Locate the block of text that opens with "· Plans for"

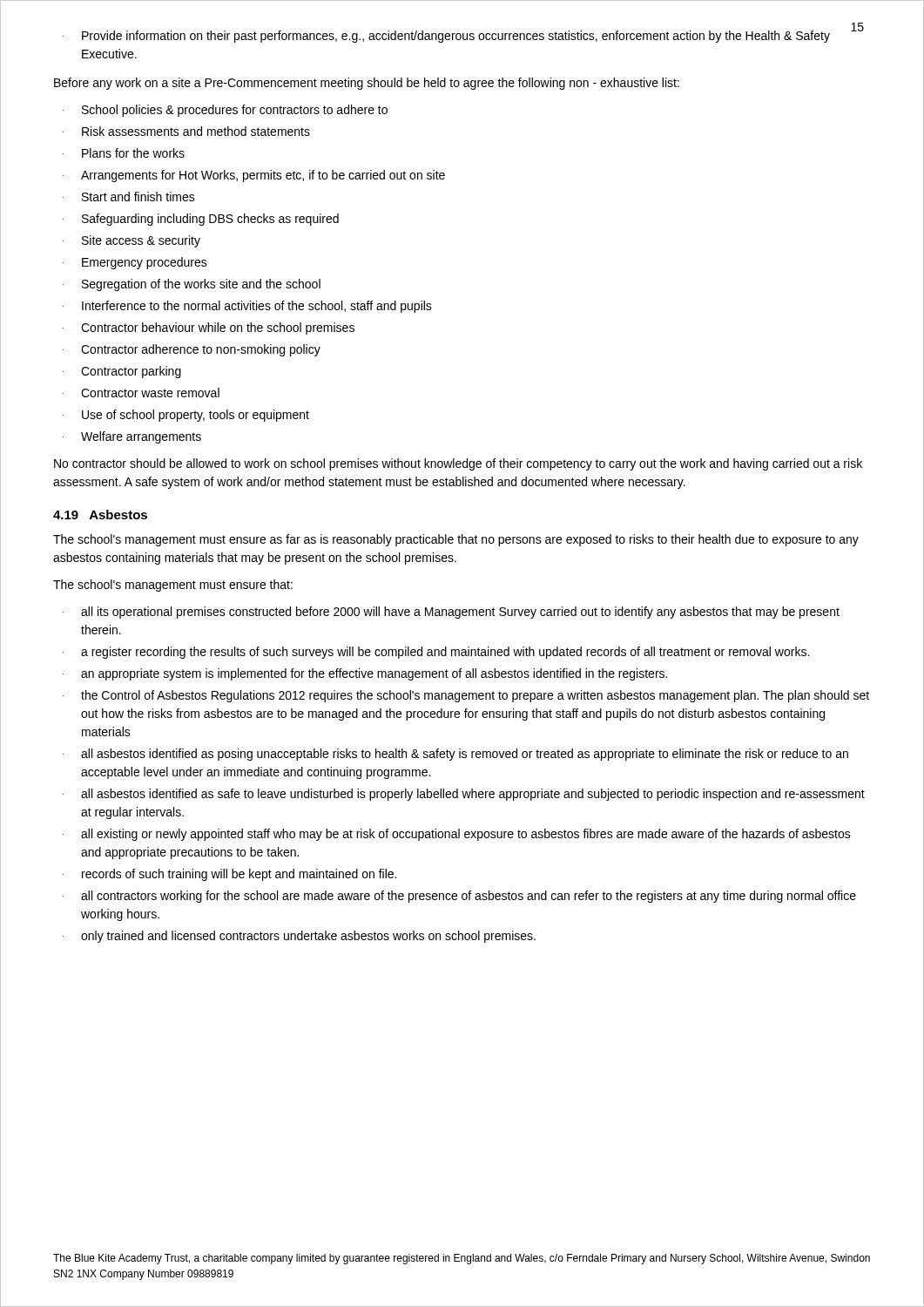tap(124, 153)
